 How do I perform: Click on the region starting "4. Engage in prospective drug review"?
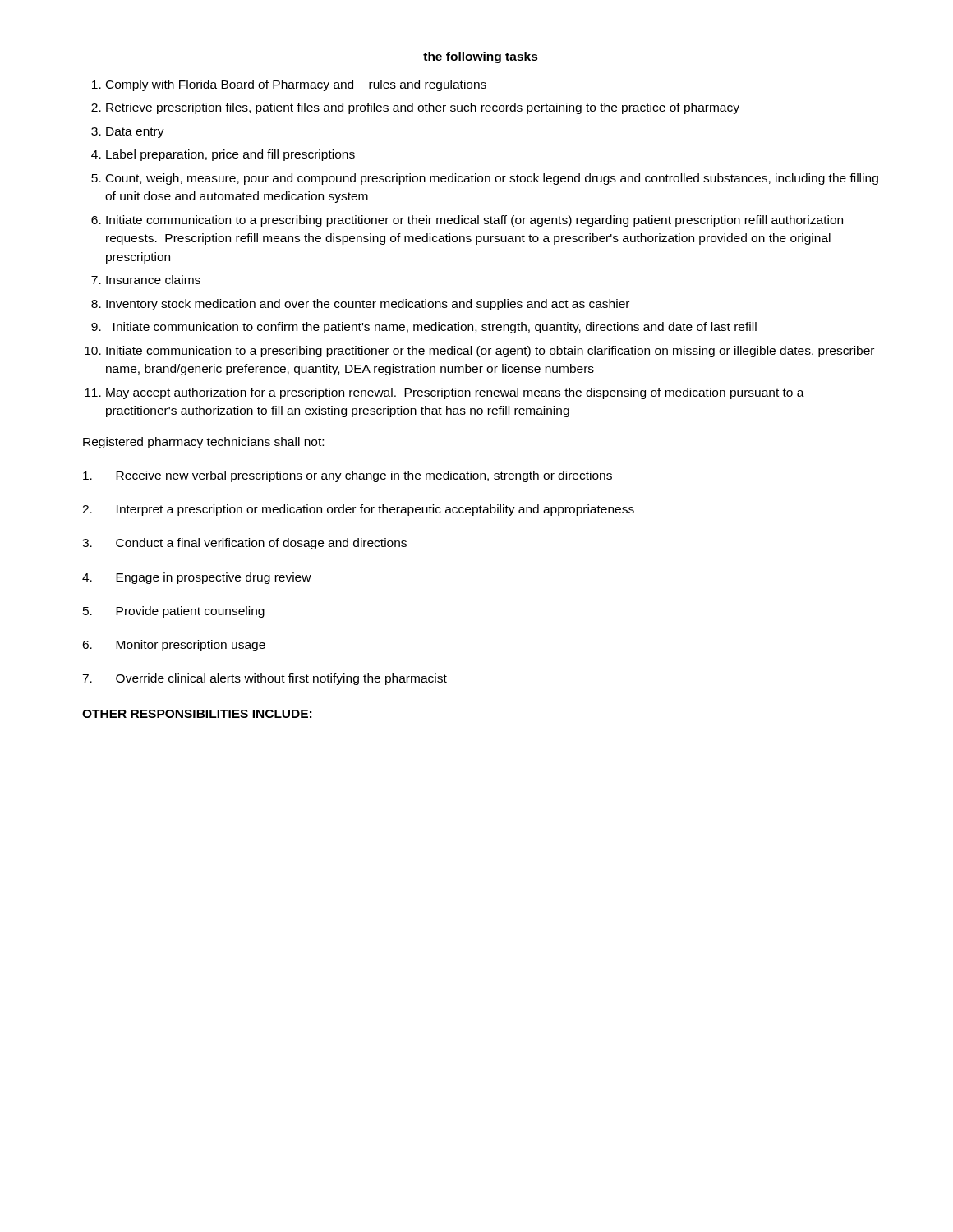[x=197, y=577]
